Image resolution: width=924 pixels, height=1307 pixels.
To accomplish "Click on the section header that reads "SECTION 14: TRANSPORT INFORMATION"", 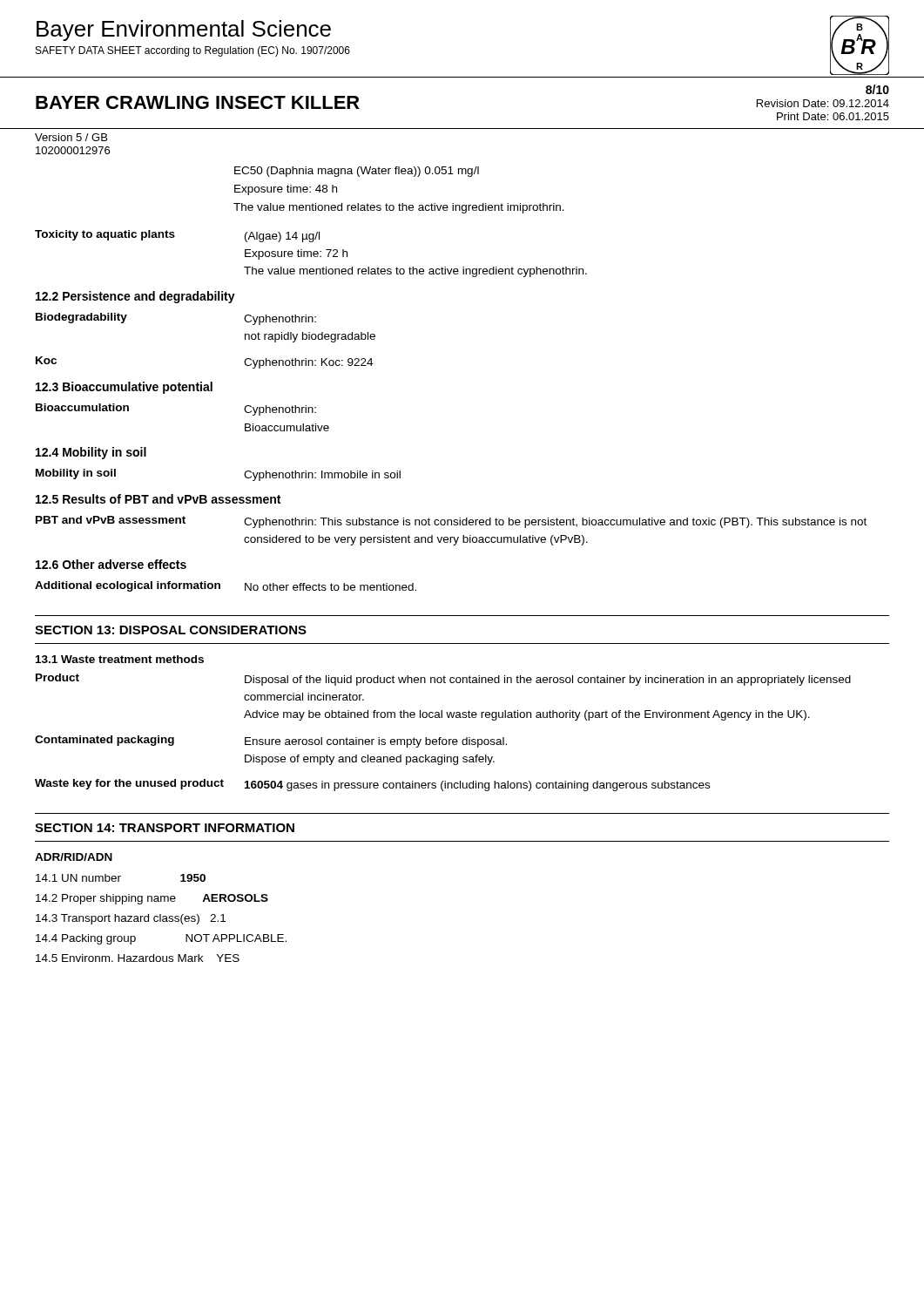I will 165,828.
